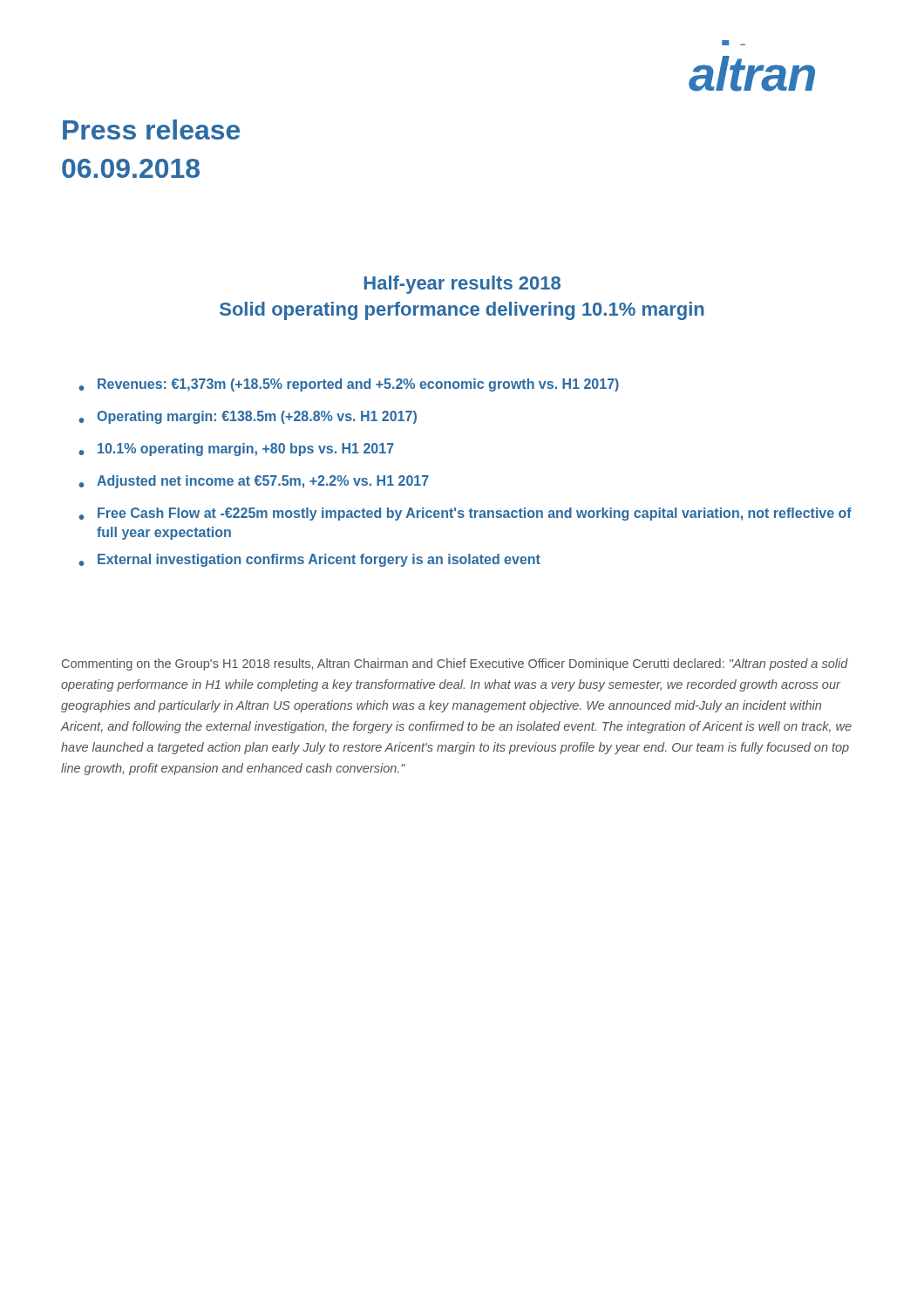The height and width of the screenshot is (1308, 924).
Task: Locate the passage starting "• Operating margin: €138.5m (+28.8% vs. H1"
Action: (x=248, y=420)
